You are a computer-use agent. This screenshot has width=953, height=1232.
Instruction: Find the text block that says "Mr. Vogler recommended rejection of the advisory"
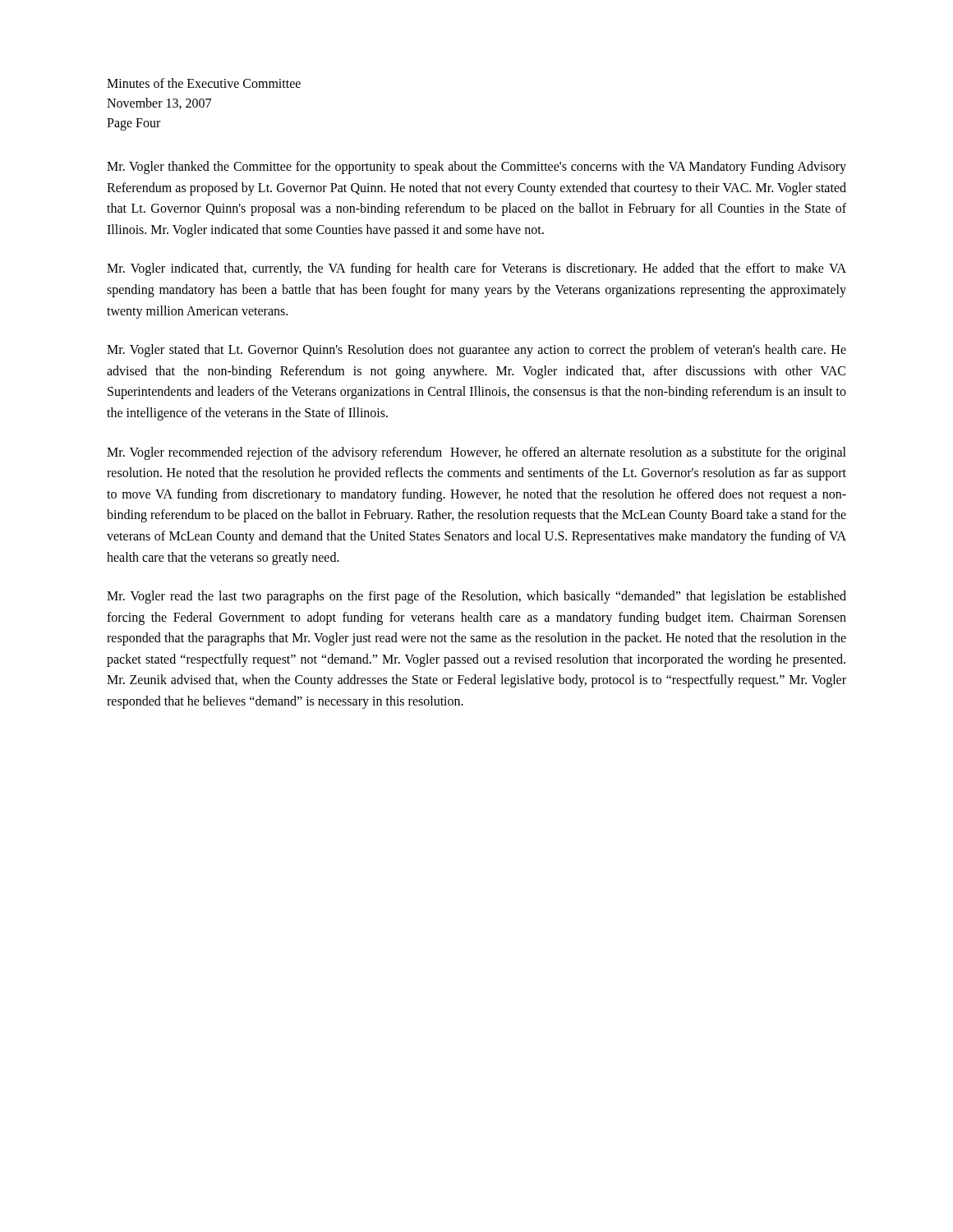point(476,504)
